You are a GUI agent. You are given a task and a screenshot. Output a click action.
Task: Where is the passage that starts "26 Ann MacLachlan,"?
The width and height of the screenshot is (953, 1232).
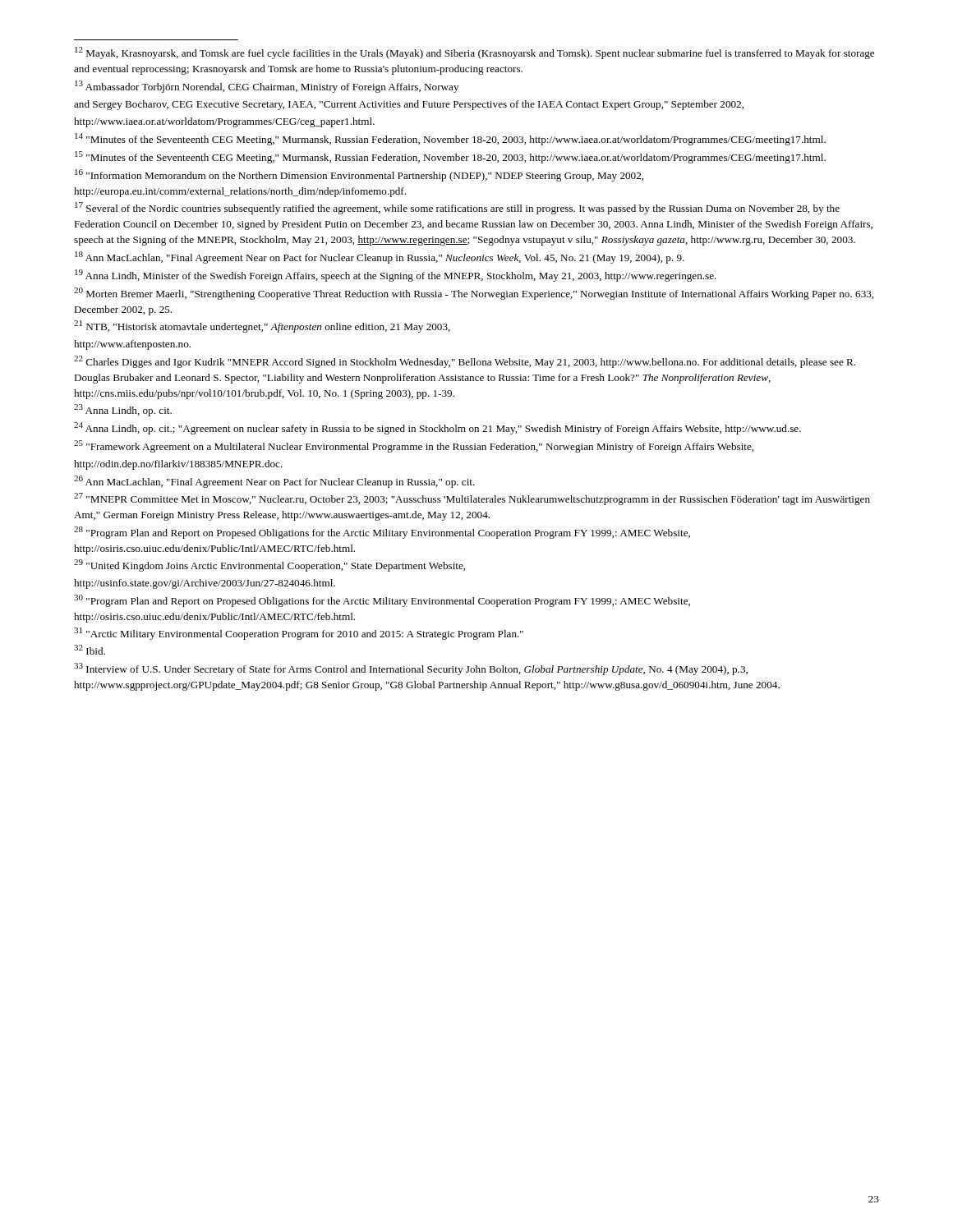(x=476, y=498)
